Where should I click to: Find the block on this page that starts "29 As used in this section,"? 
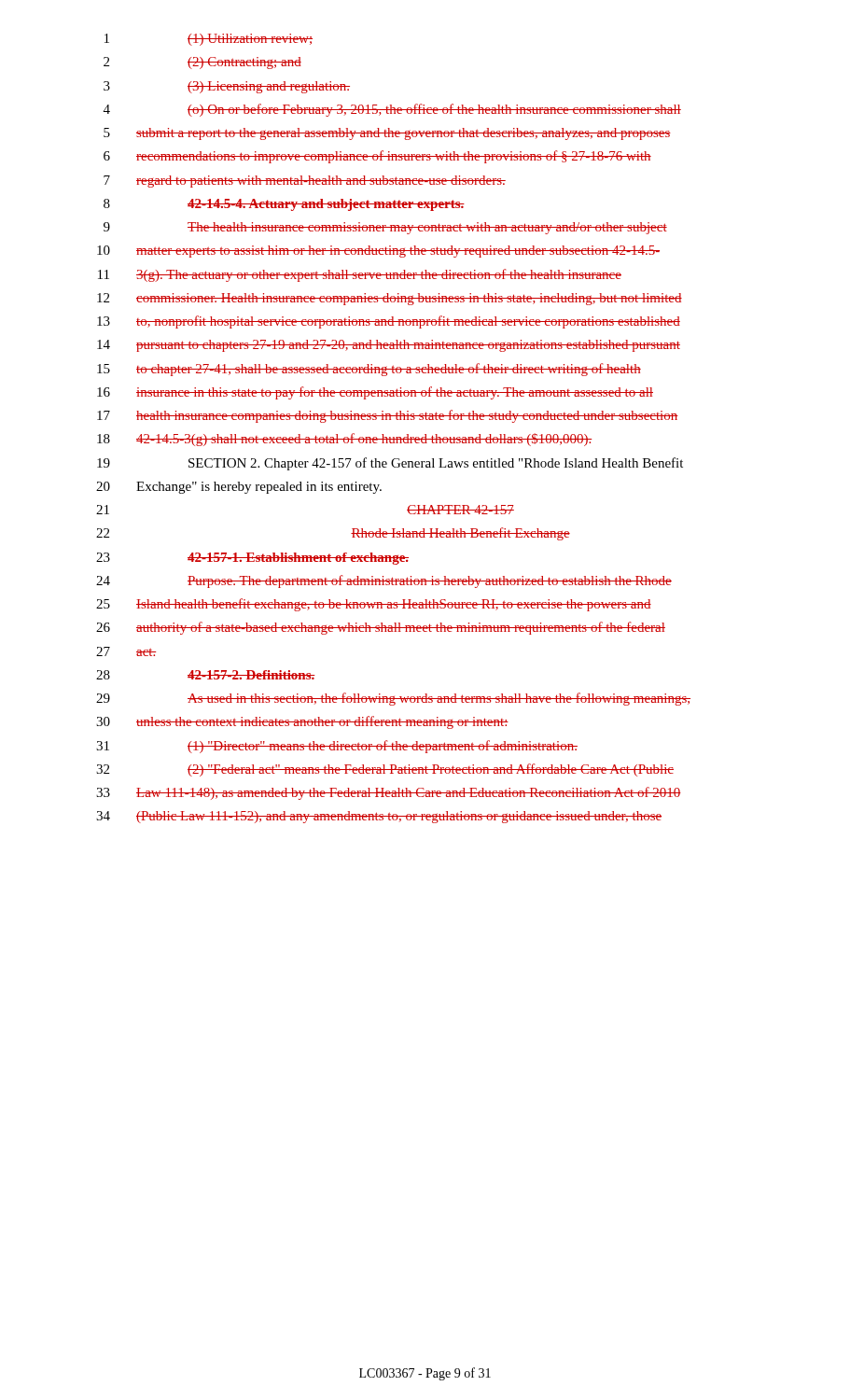tap(434, 699)
